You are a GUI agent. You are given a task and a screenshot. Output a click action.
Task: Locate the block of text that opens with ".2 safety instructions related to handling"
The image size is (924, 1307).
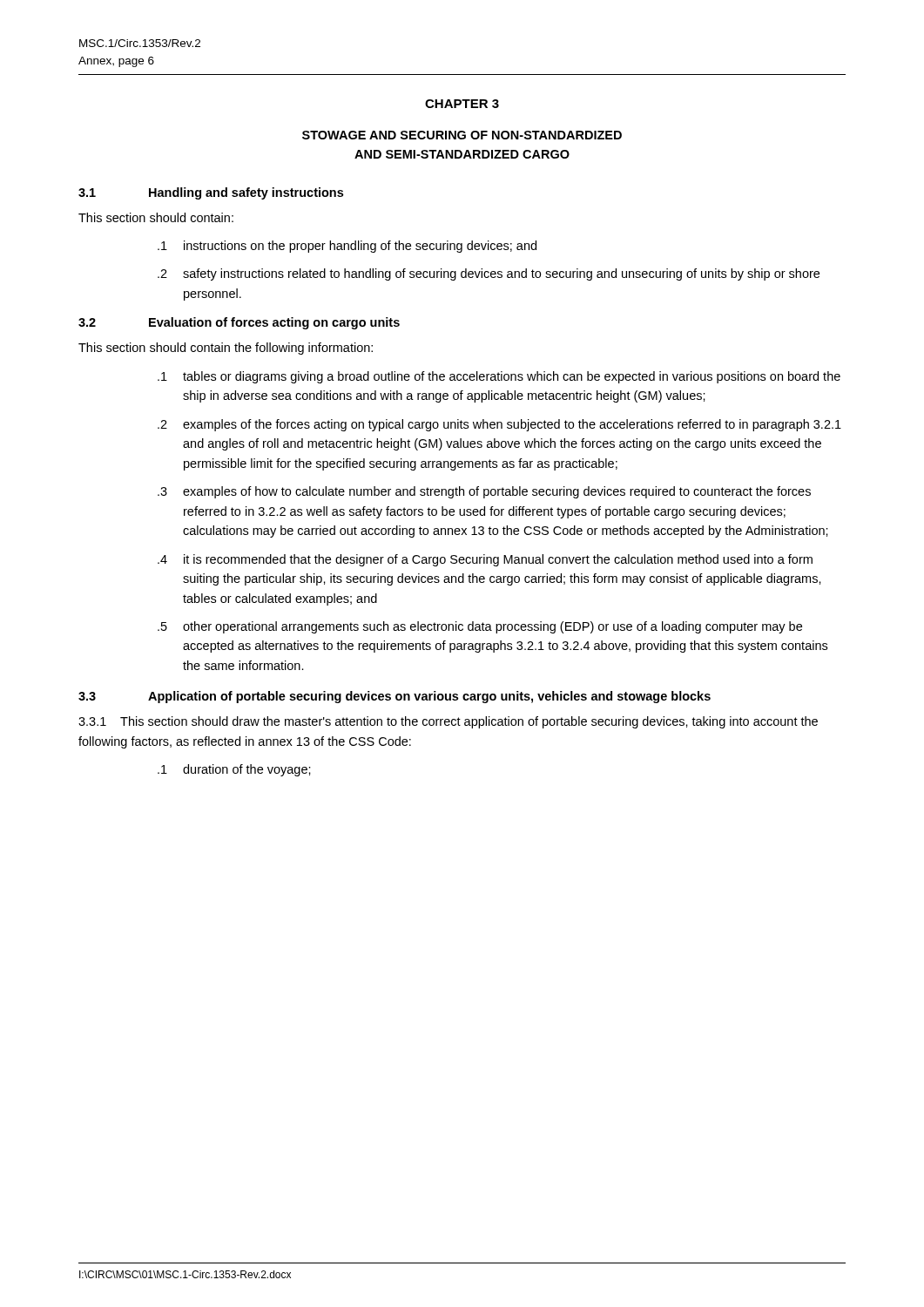pyautogui.click(x=462, y=284)
